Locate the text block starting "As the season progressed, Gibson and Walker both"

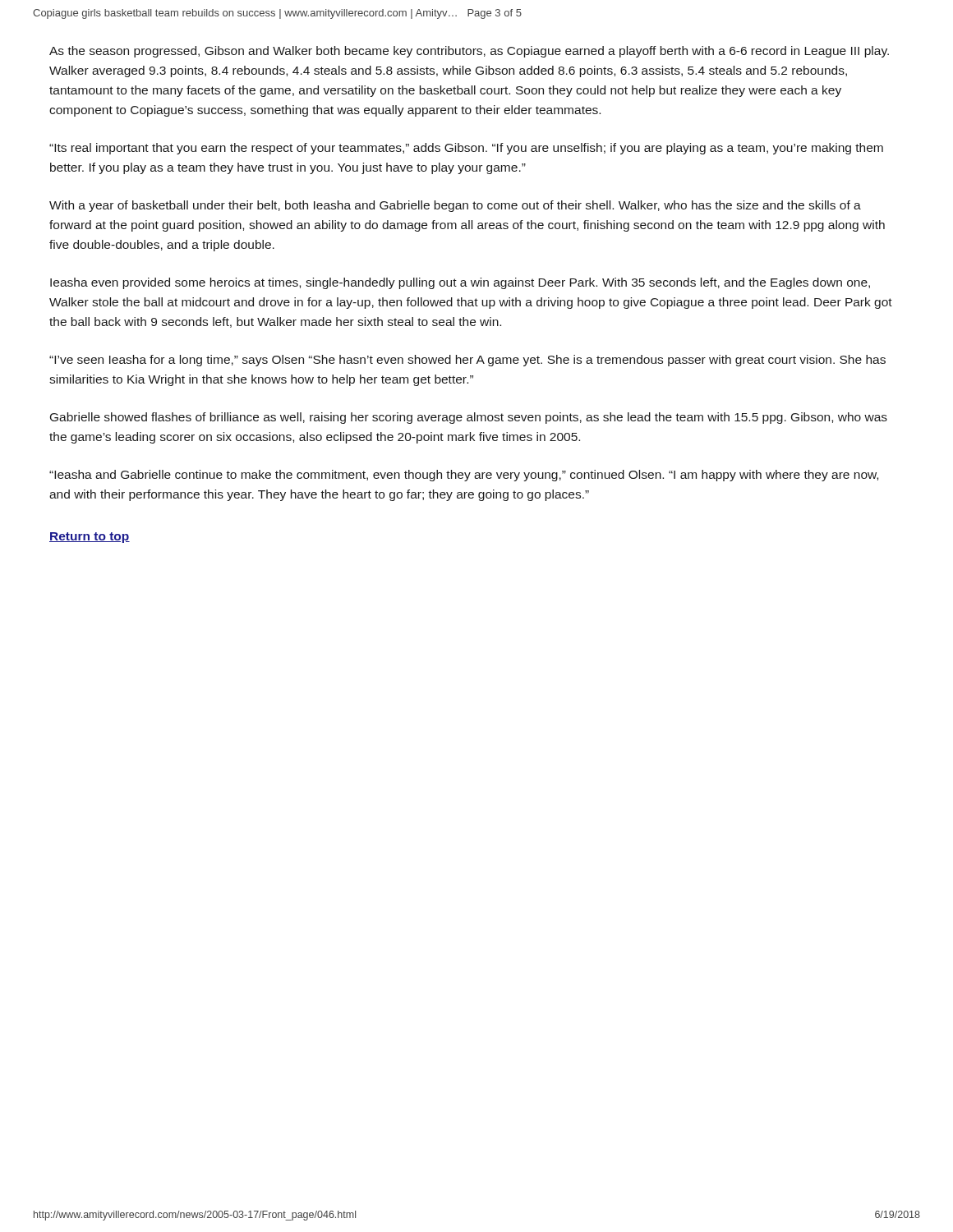[470, 80]
